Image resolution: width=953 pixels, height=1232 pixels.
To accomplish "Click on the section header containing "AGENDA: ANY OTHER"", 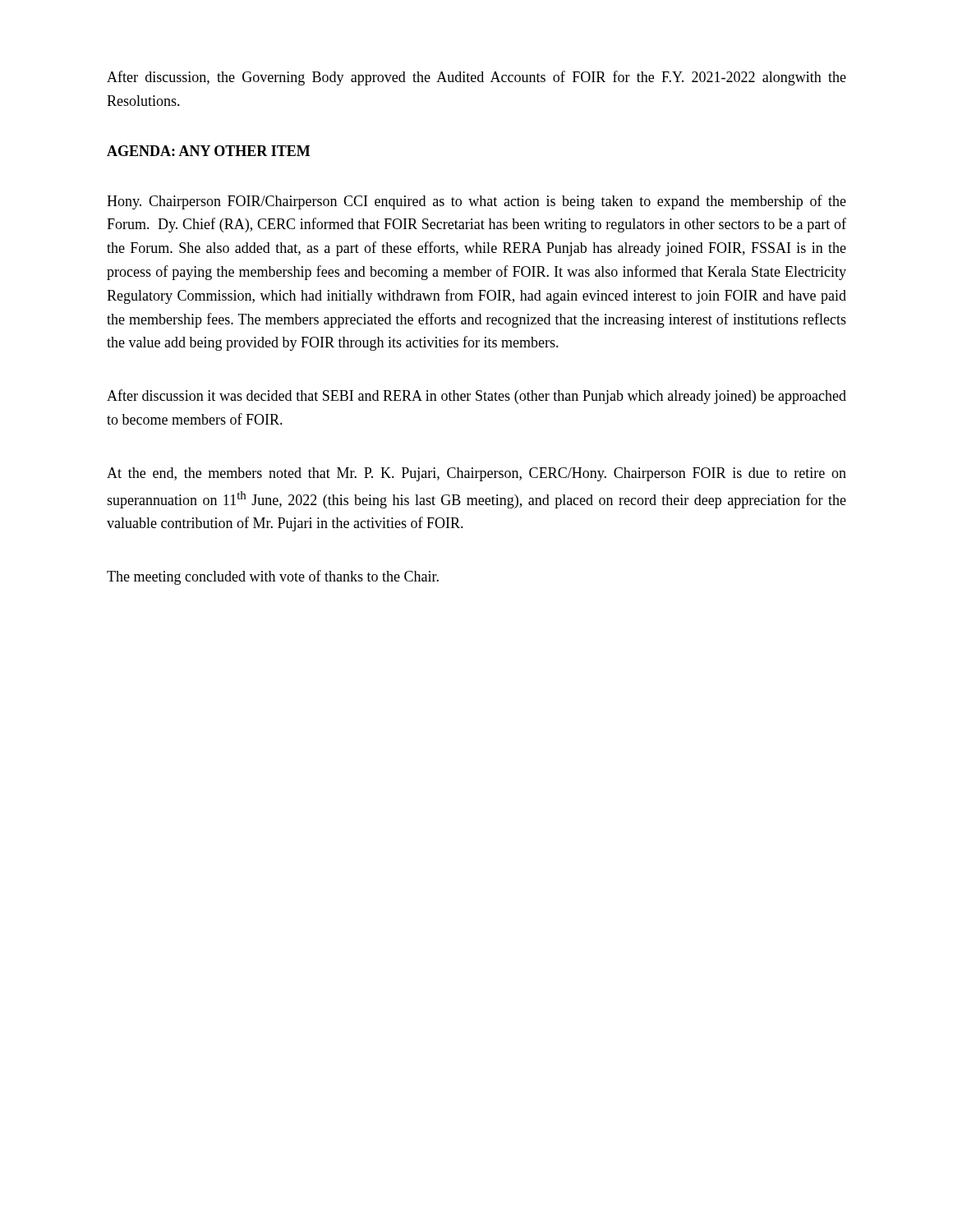I will pos(209,151).
